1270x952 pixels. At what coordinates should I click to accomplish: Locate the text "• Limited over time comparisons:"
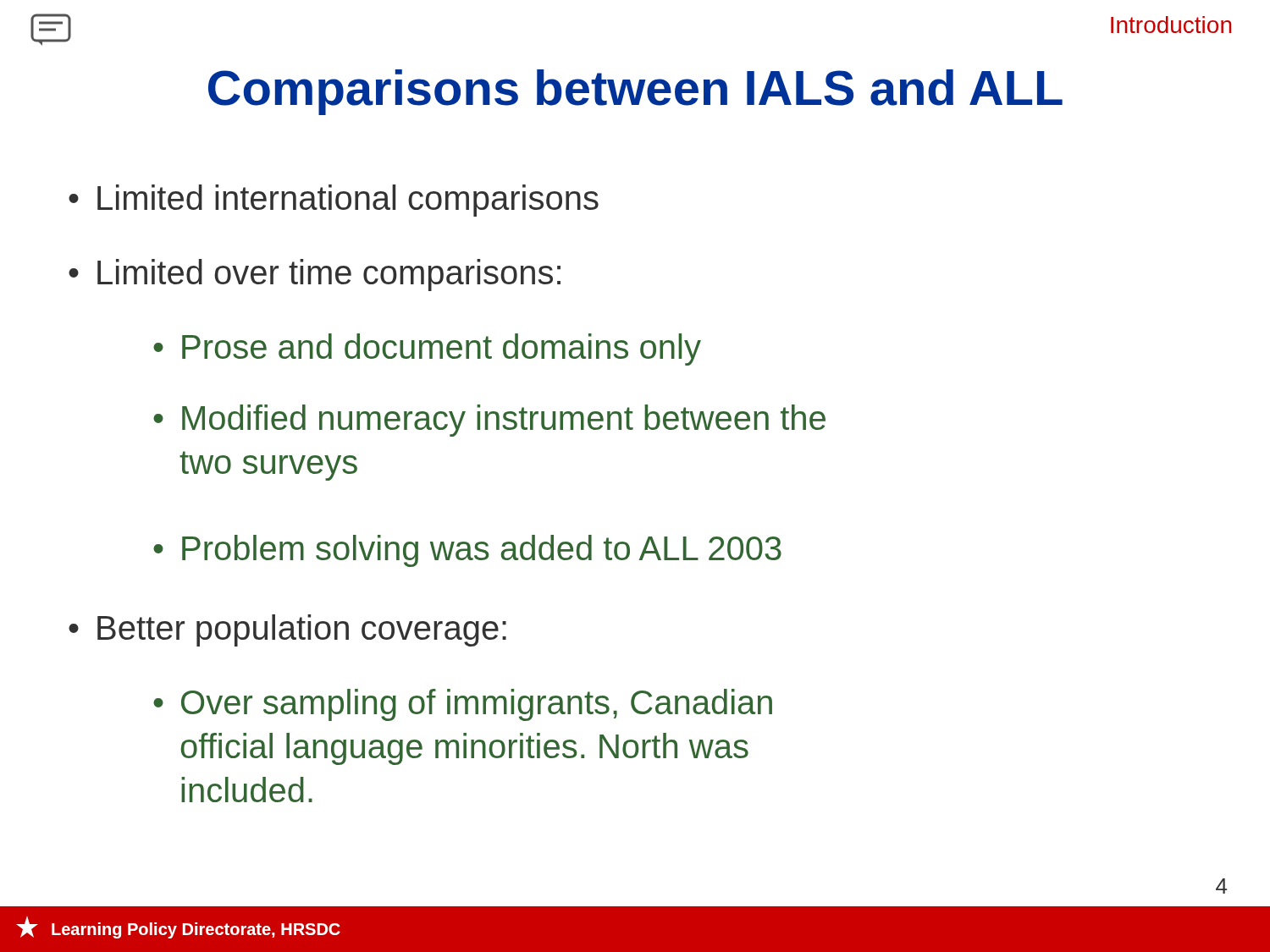click(x=316, y=272)
